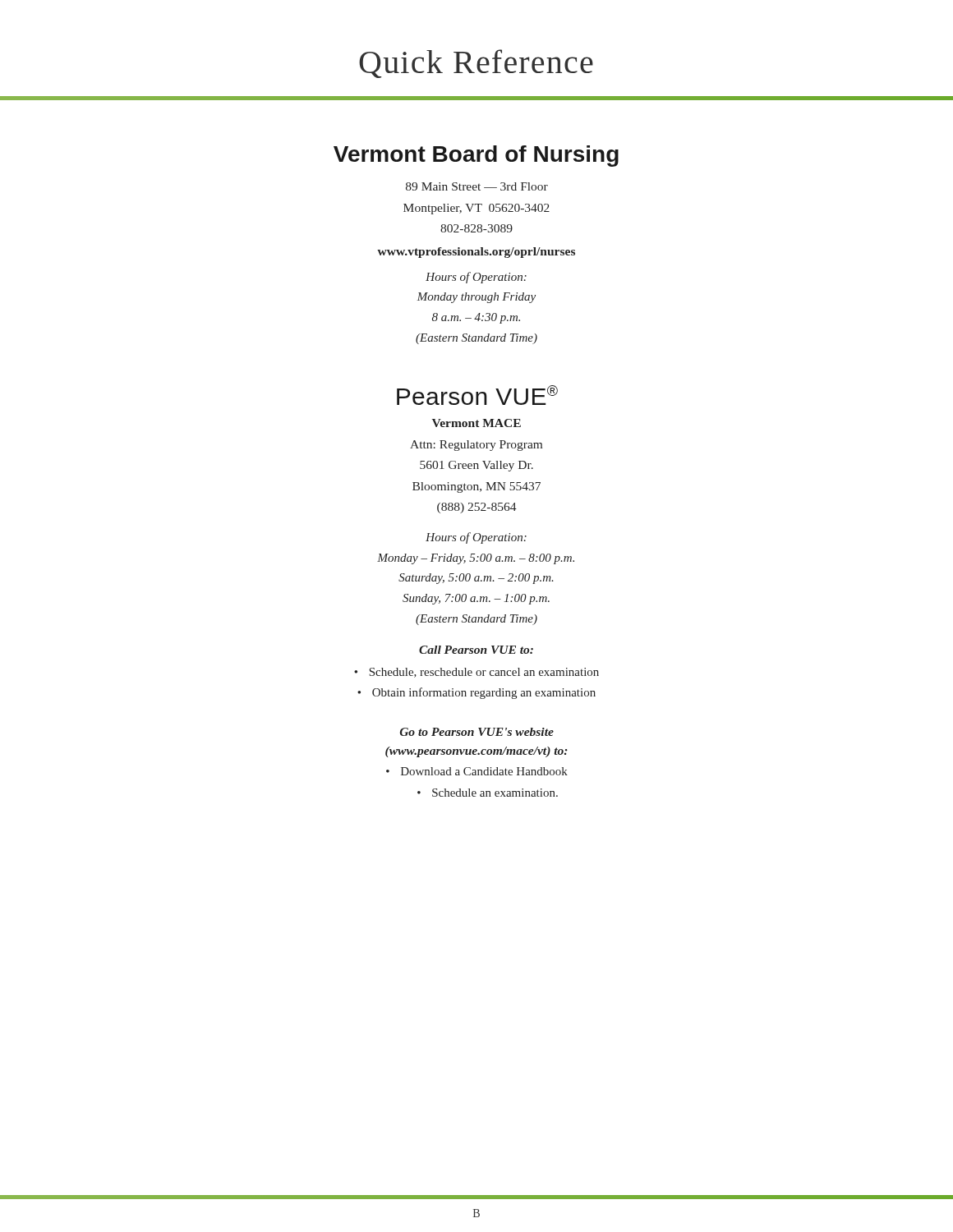Point to the block starting "89 Main Street"
The width and height of the screenshot is (953, 1232).
coord(476,207)
